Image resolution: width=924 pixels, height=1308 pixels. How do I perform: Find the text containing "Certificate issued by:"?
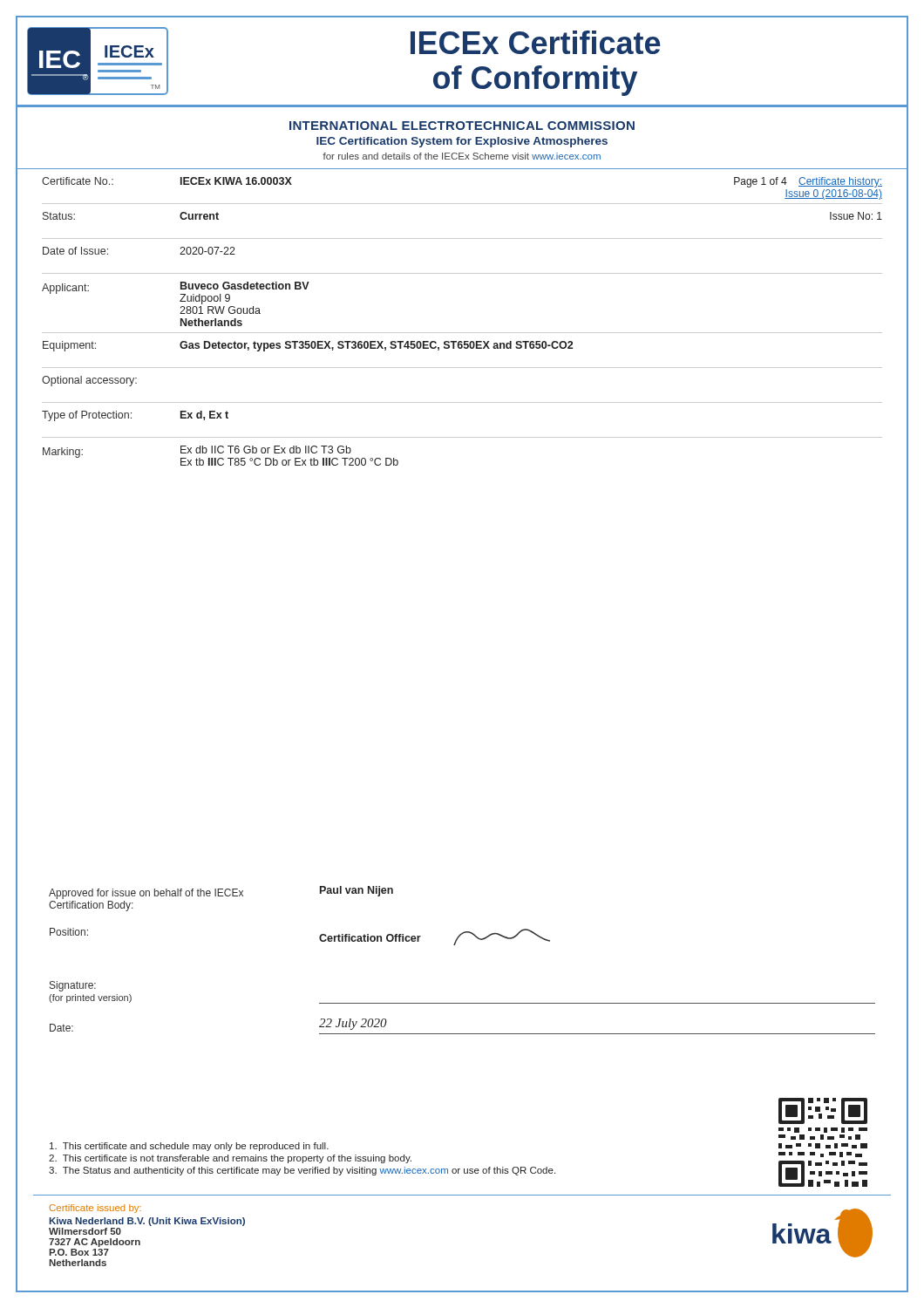pyautogui.click(x=95, y=1208)
